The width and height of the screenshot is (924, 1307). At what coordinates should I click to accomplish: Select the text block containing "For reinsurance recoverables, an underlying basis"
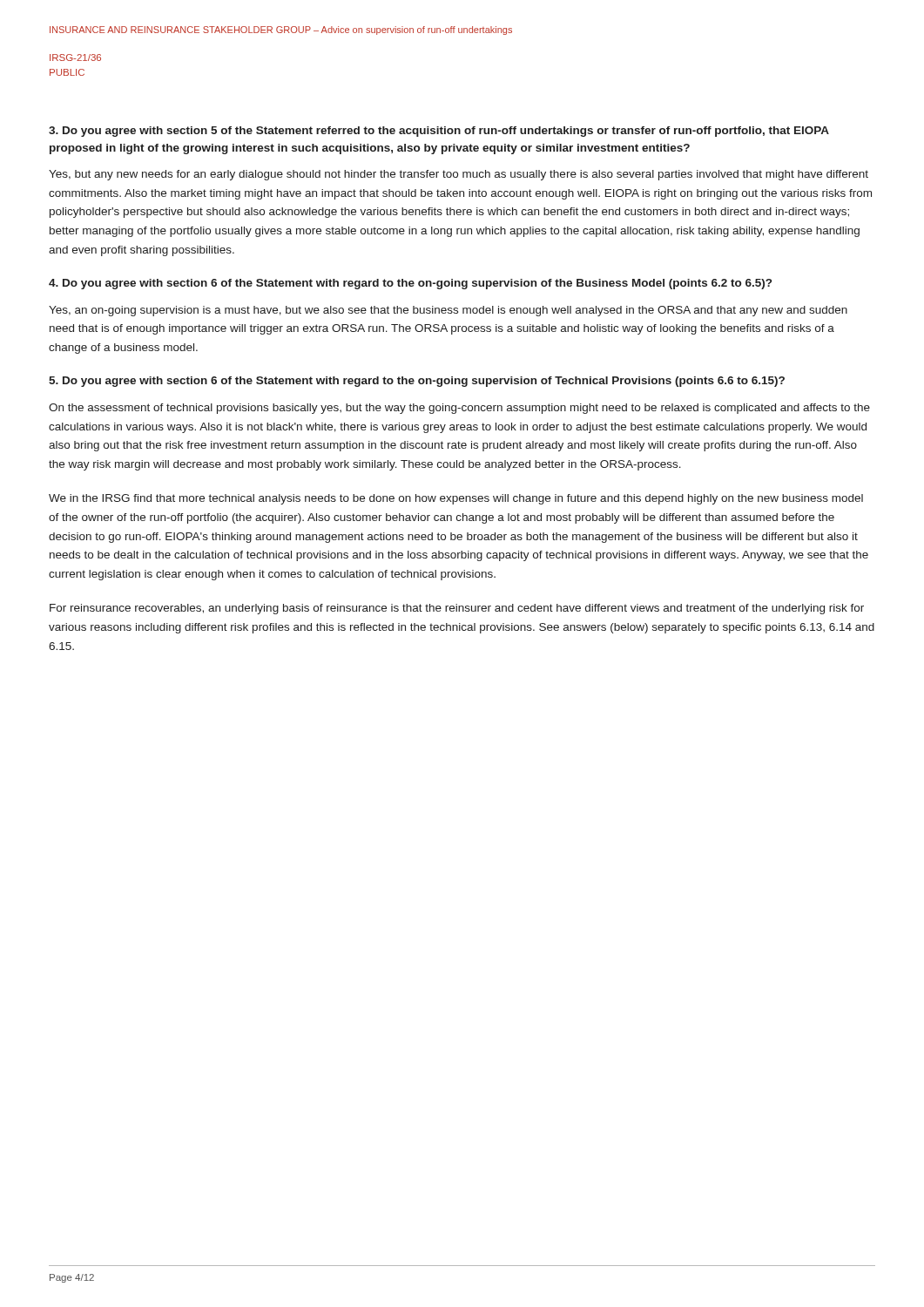[x=462, y=627]
